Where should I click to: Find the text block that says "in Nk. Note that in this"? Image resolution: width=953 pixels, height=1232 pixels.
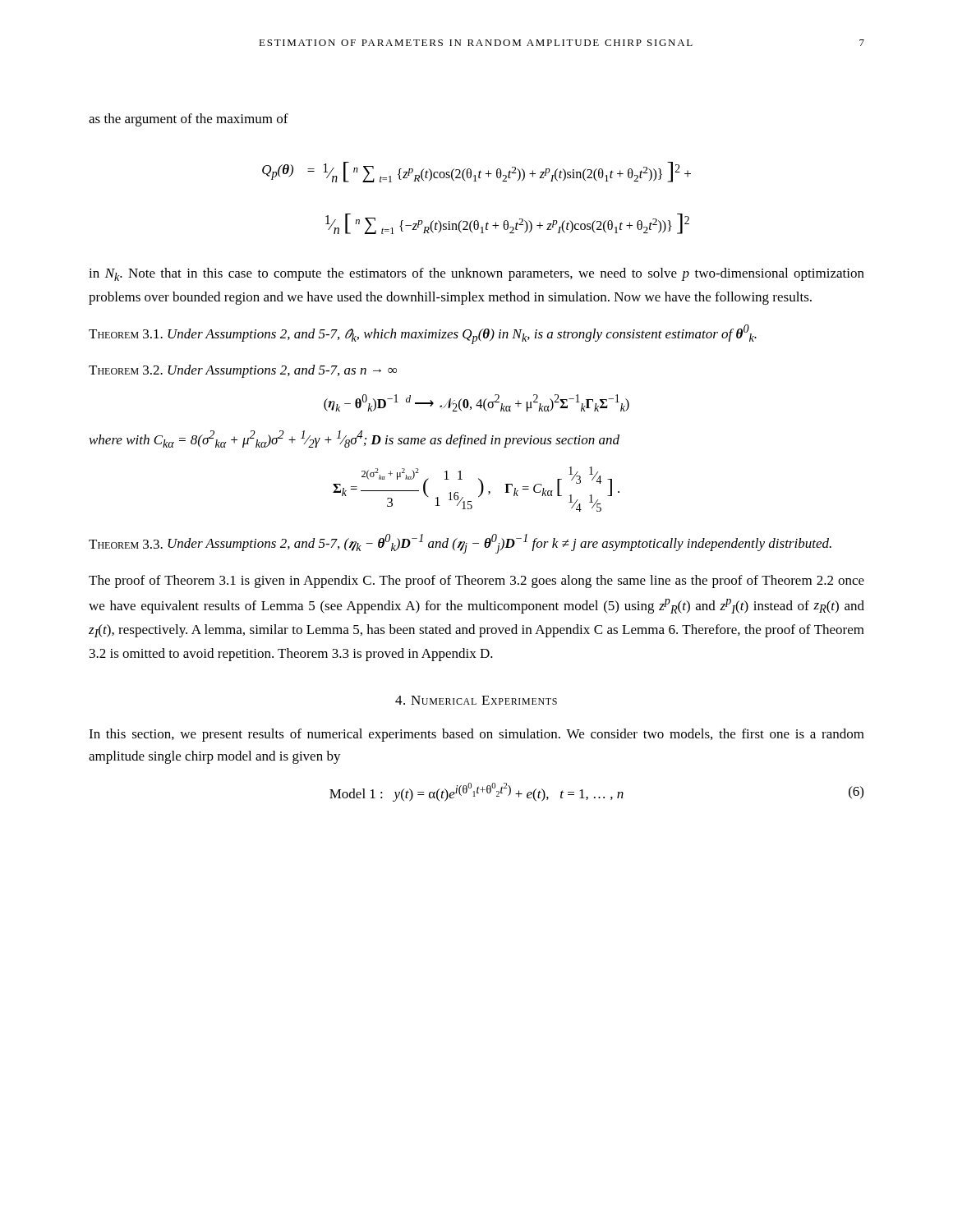[x=476, y=285]
